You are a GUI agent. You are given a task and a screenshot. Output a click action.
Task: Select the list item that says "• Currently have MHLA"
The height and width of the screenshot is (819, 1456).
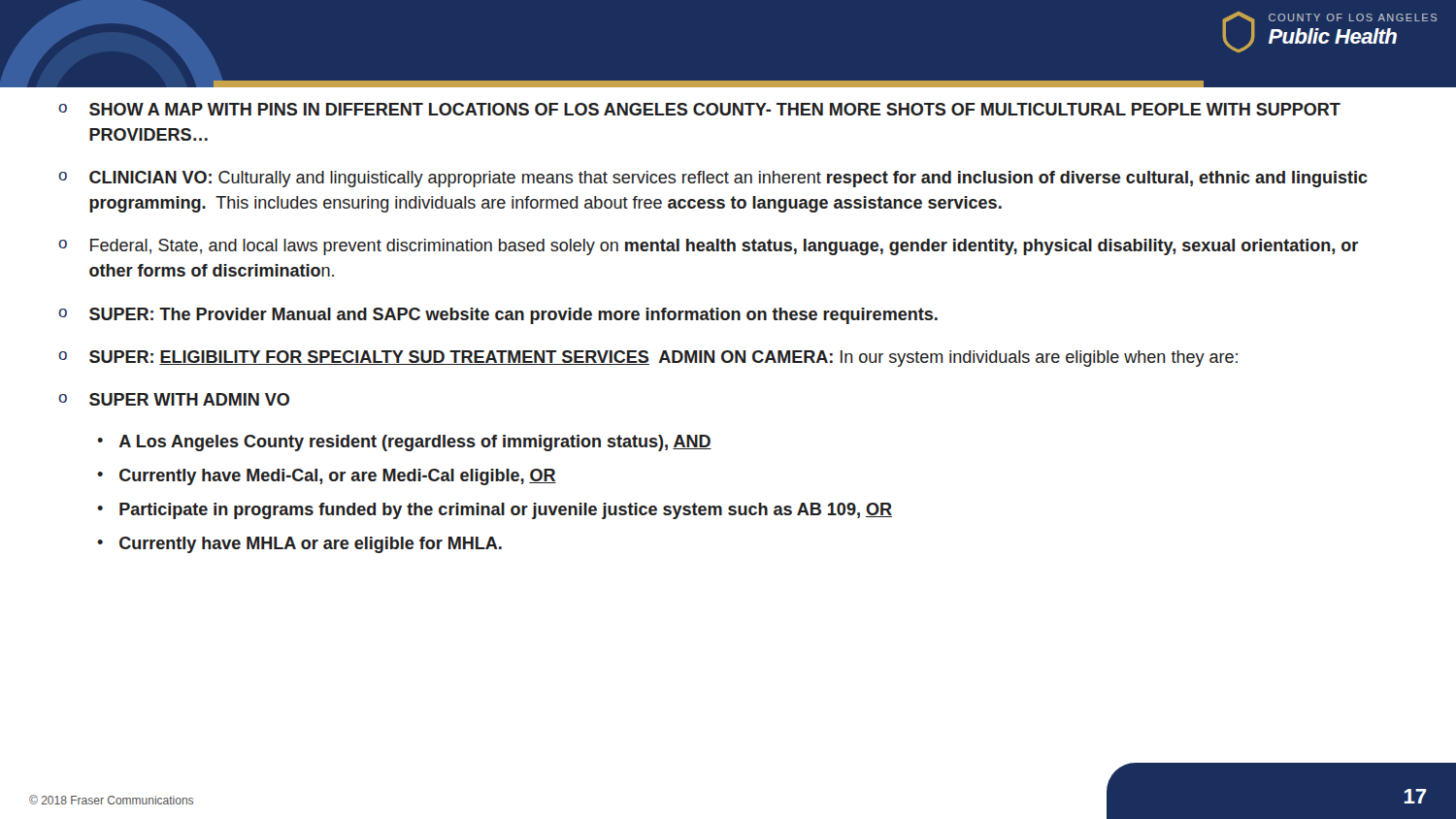[x=300, y=544]
